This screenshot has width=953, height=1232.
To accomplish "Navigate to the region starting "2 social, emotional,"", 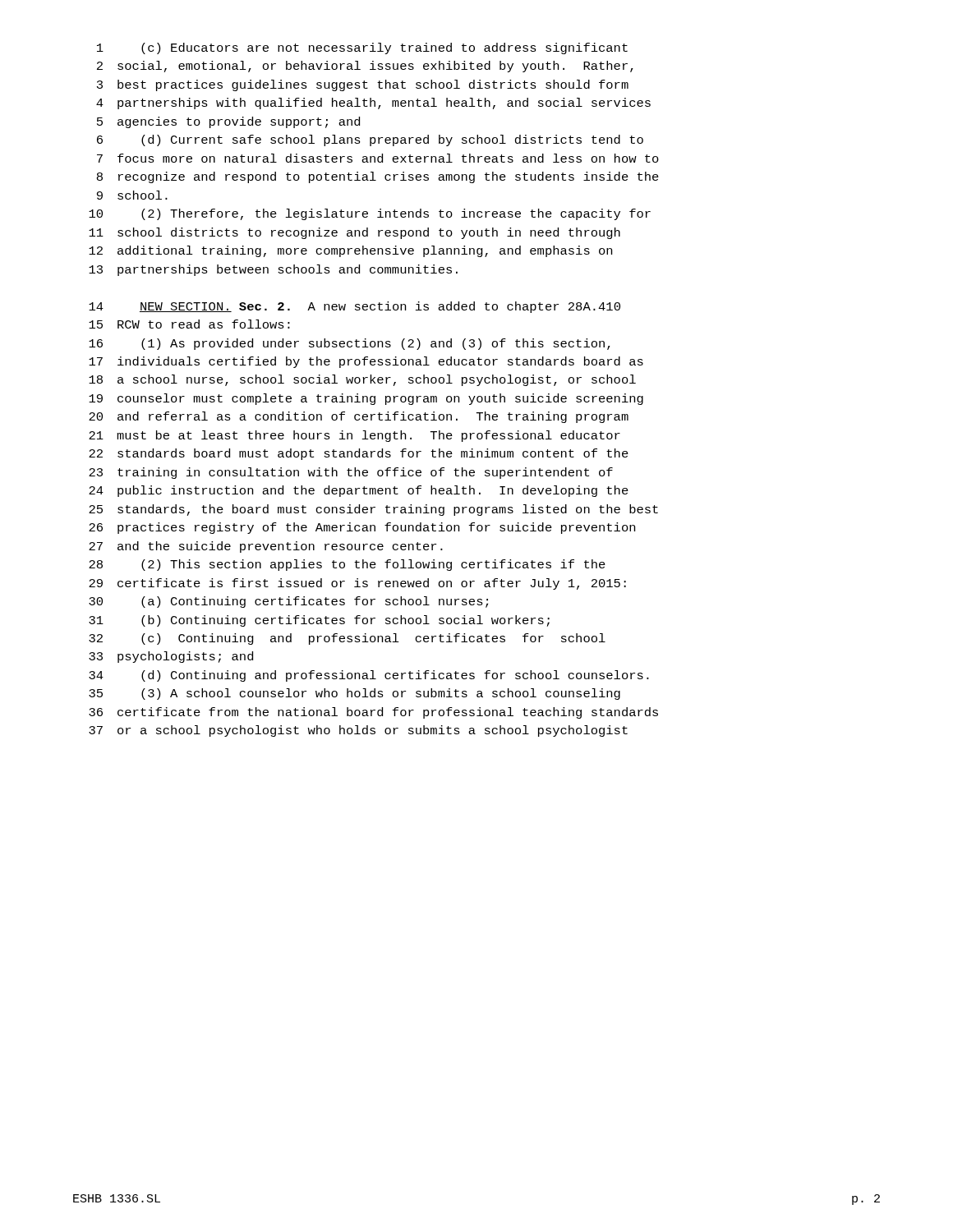I will coord(476,67).
